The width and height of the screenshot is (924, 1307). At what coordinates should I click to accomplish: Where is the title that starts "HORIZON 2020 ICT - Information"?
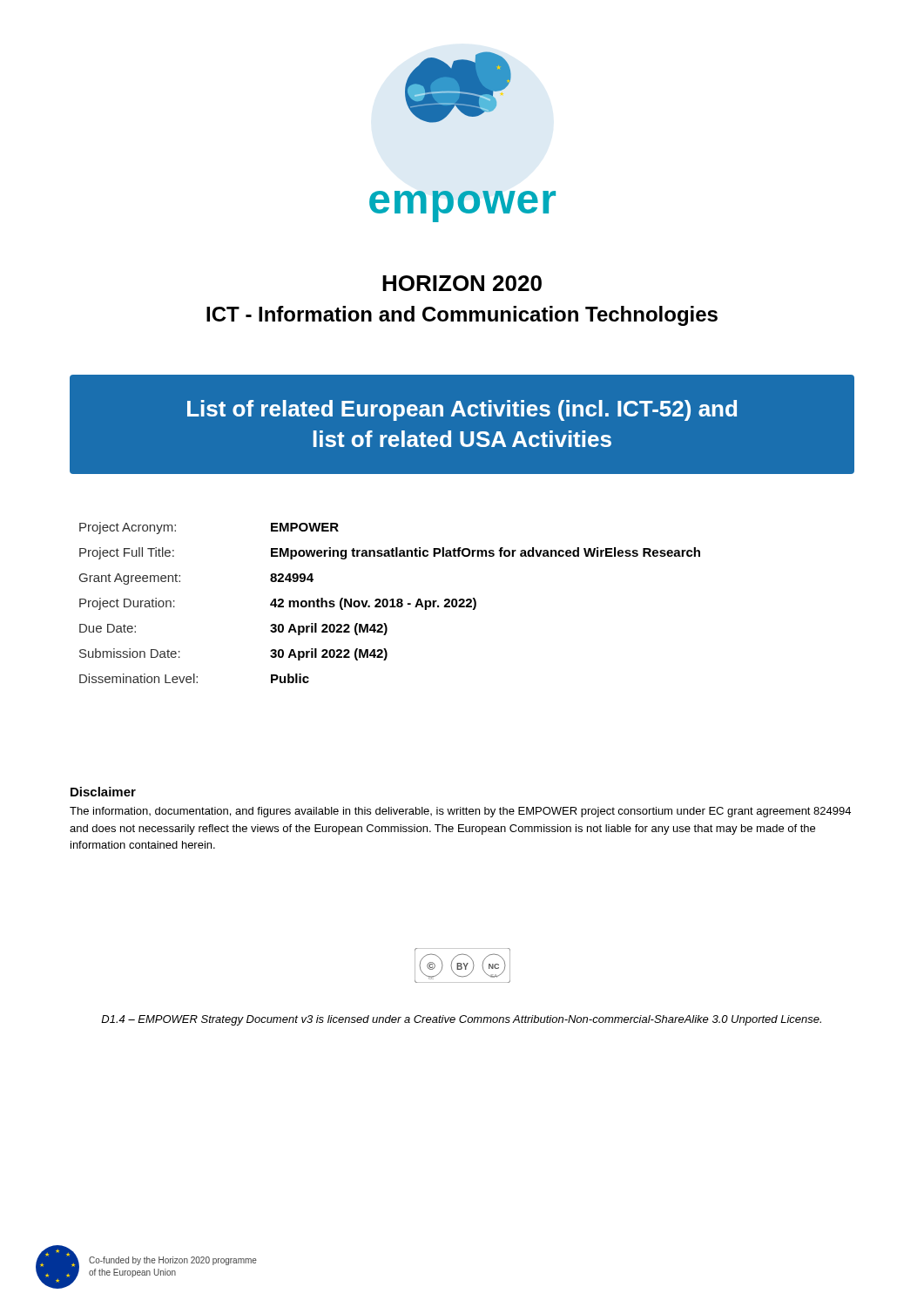[x=462, y=298]
